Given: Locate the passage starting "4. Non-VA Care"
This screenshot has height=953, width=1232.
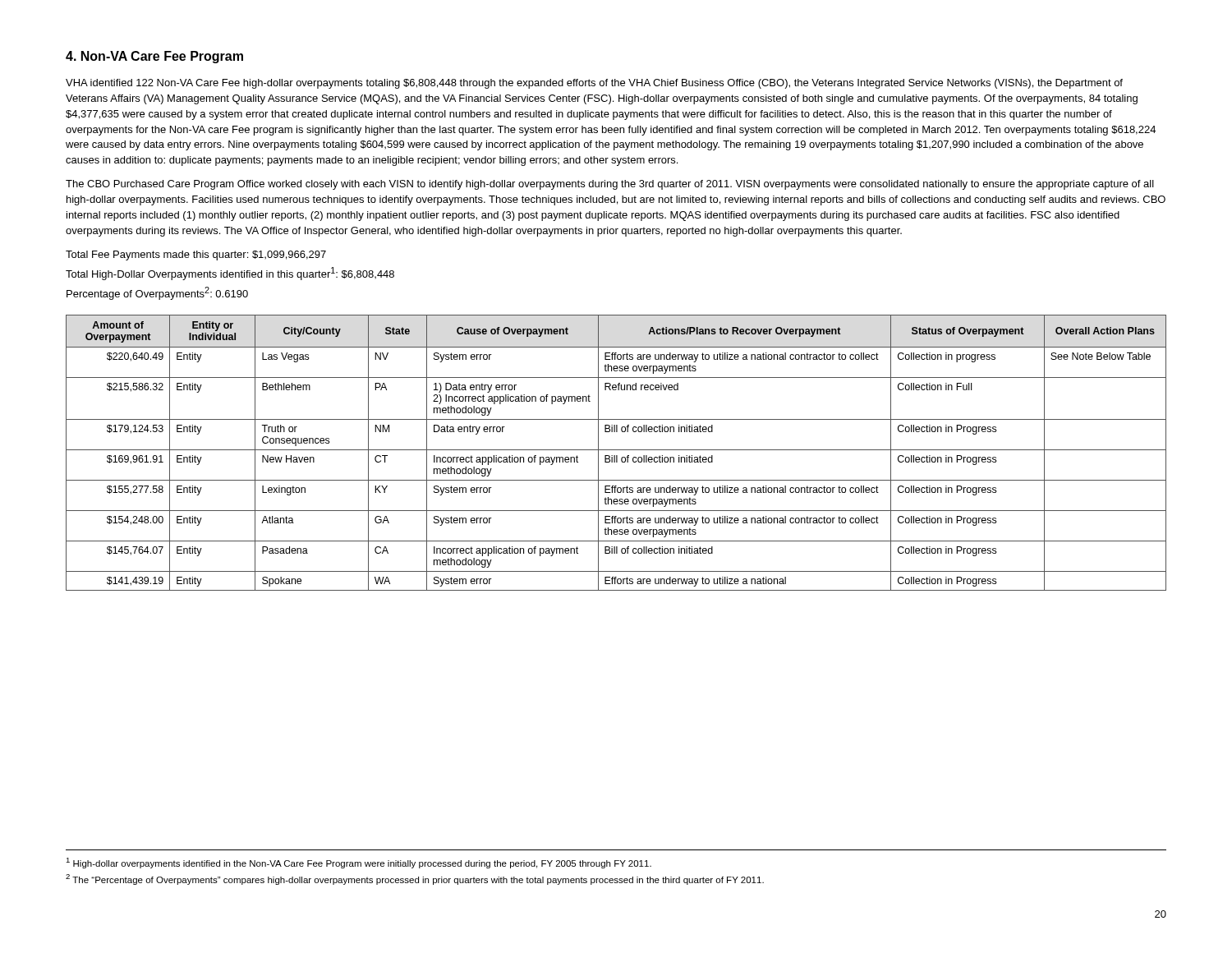Looking at the screenshot, I should (x=155, y=56).
